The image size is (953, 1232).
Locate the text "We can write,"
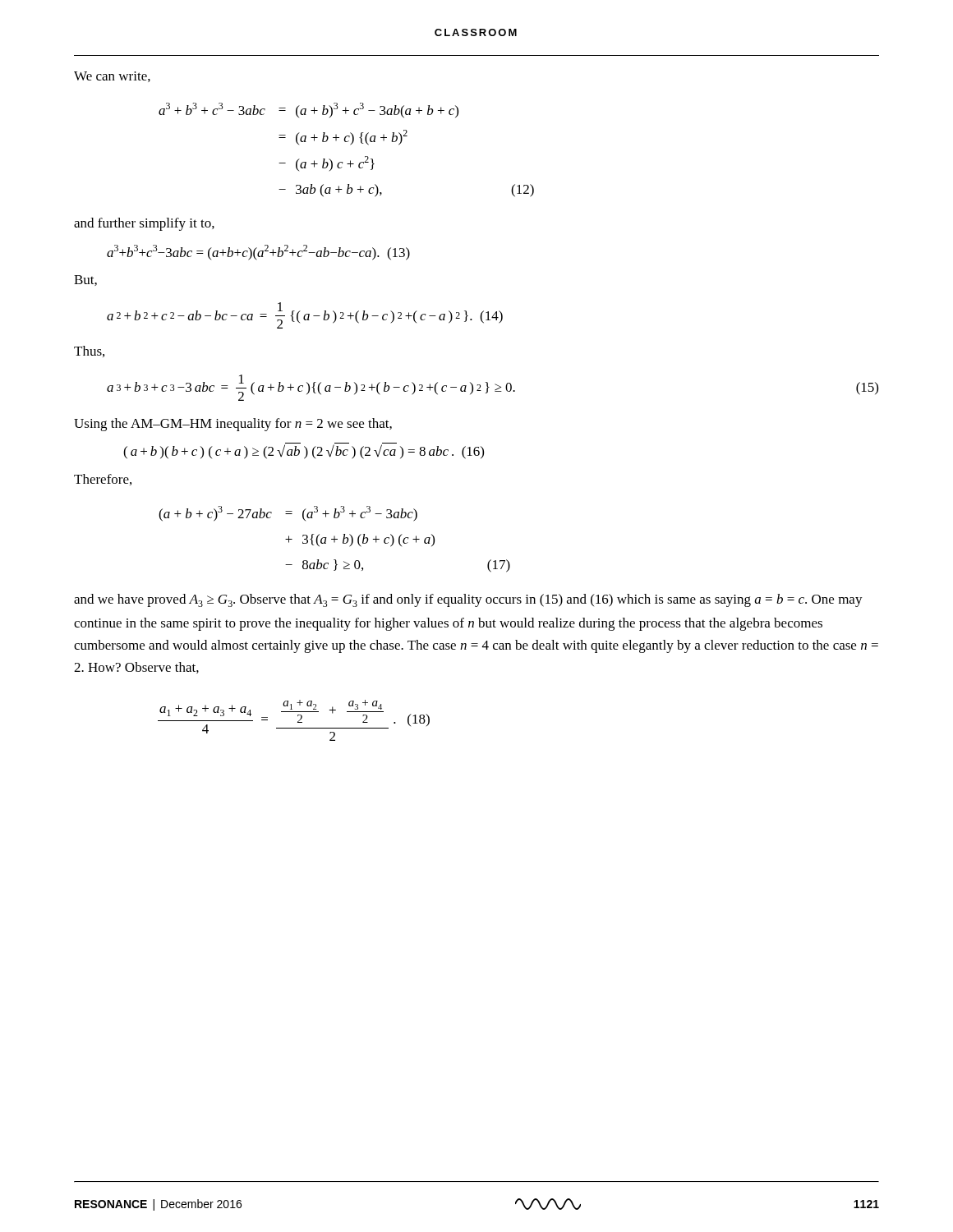pyautogui.click(x=112, y=76)
